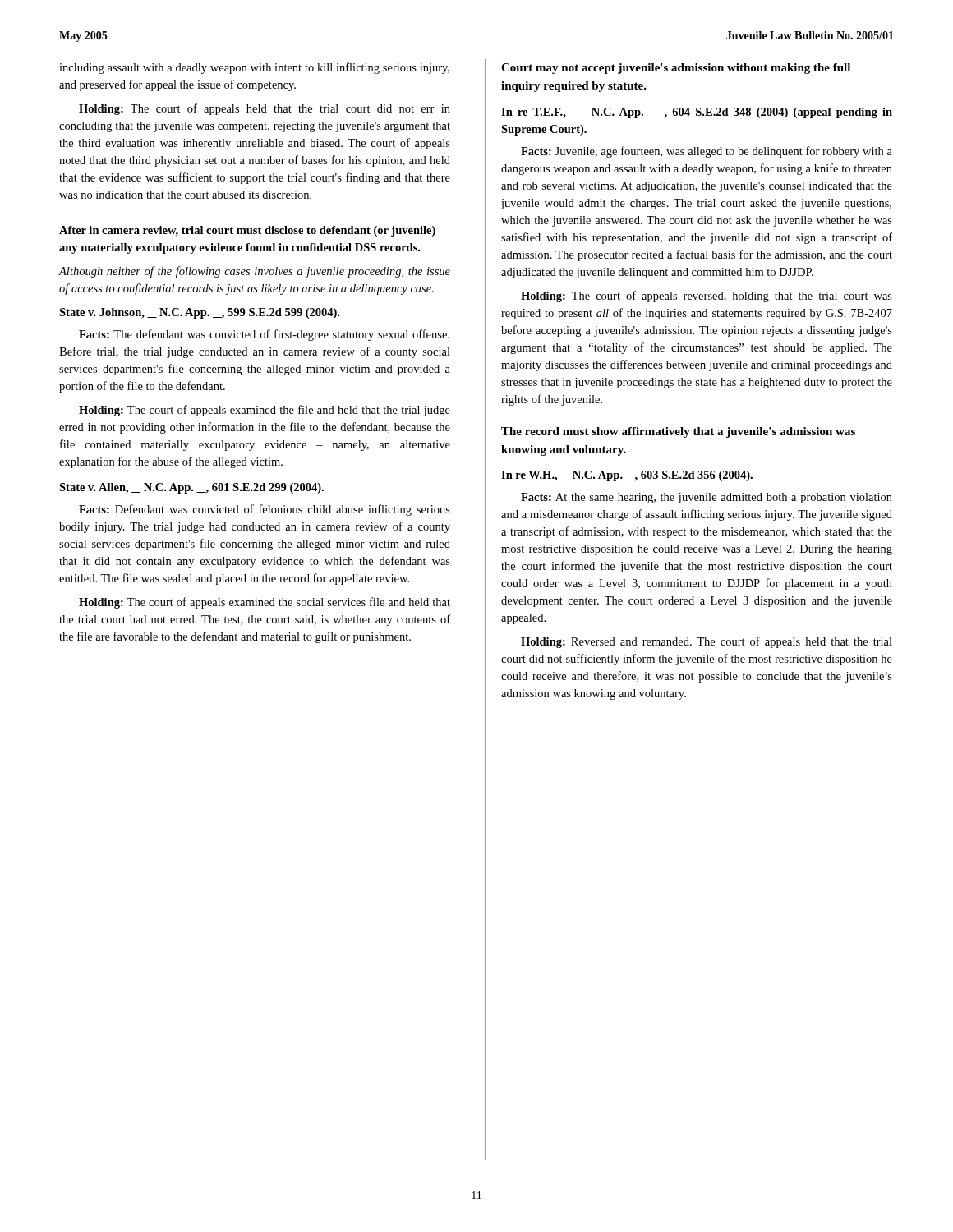The height and width of the screenshot is (1232, 953).
Task: Click on the text block that says "including assault with a deadly weapon with intent"
Action: point(255,131)
